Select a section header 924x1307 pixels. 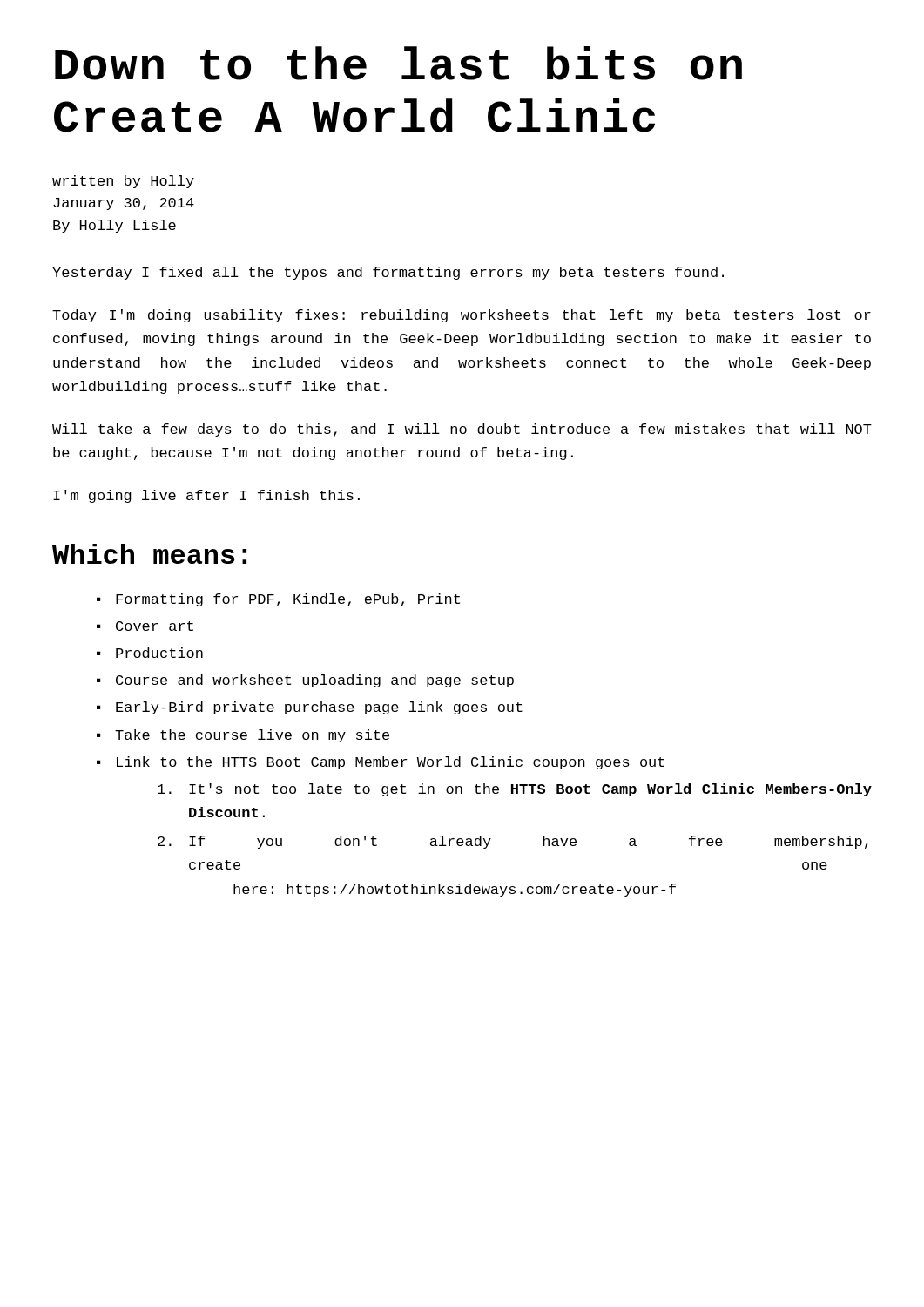click(153, 556)
